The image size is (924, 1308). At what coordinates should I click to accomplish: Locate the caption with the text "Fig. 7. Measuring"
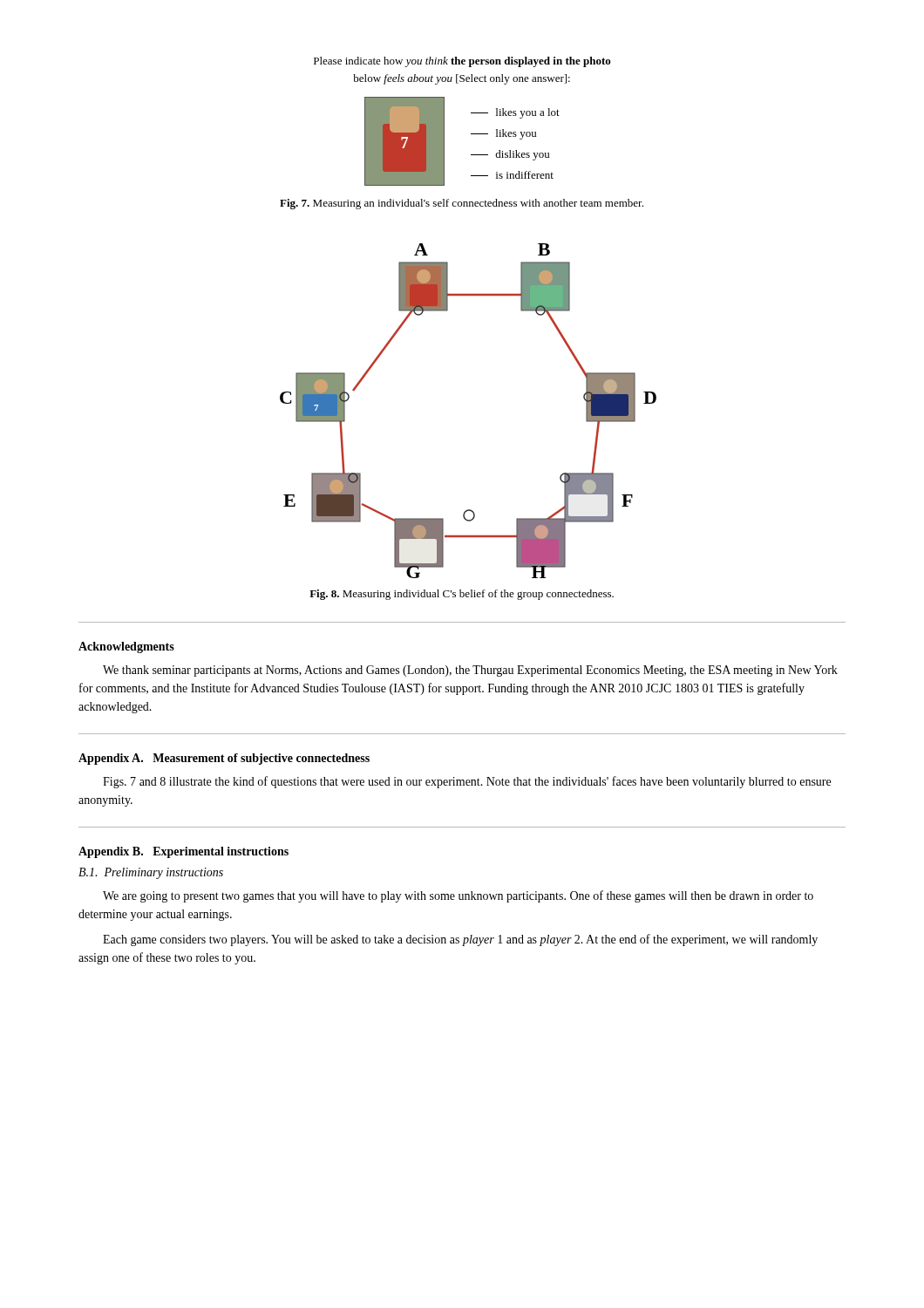(x=462, y=203)
